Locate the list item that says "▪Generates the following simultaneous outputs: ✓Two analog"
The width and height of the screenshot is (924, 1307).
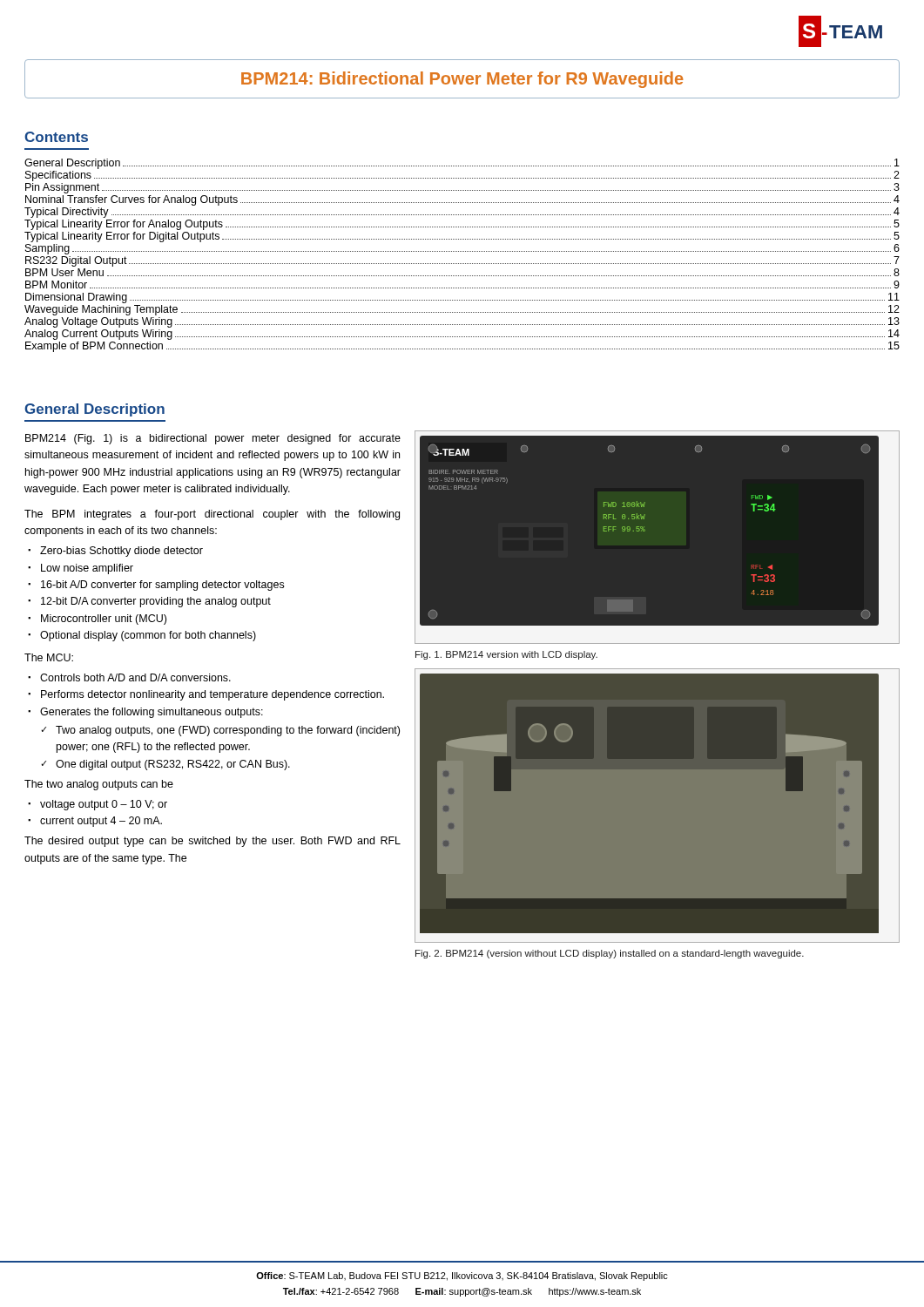tap(214, 739)
